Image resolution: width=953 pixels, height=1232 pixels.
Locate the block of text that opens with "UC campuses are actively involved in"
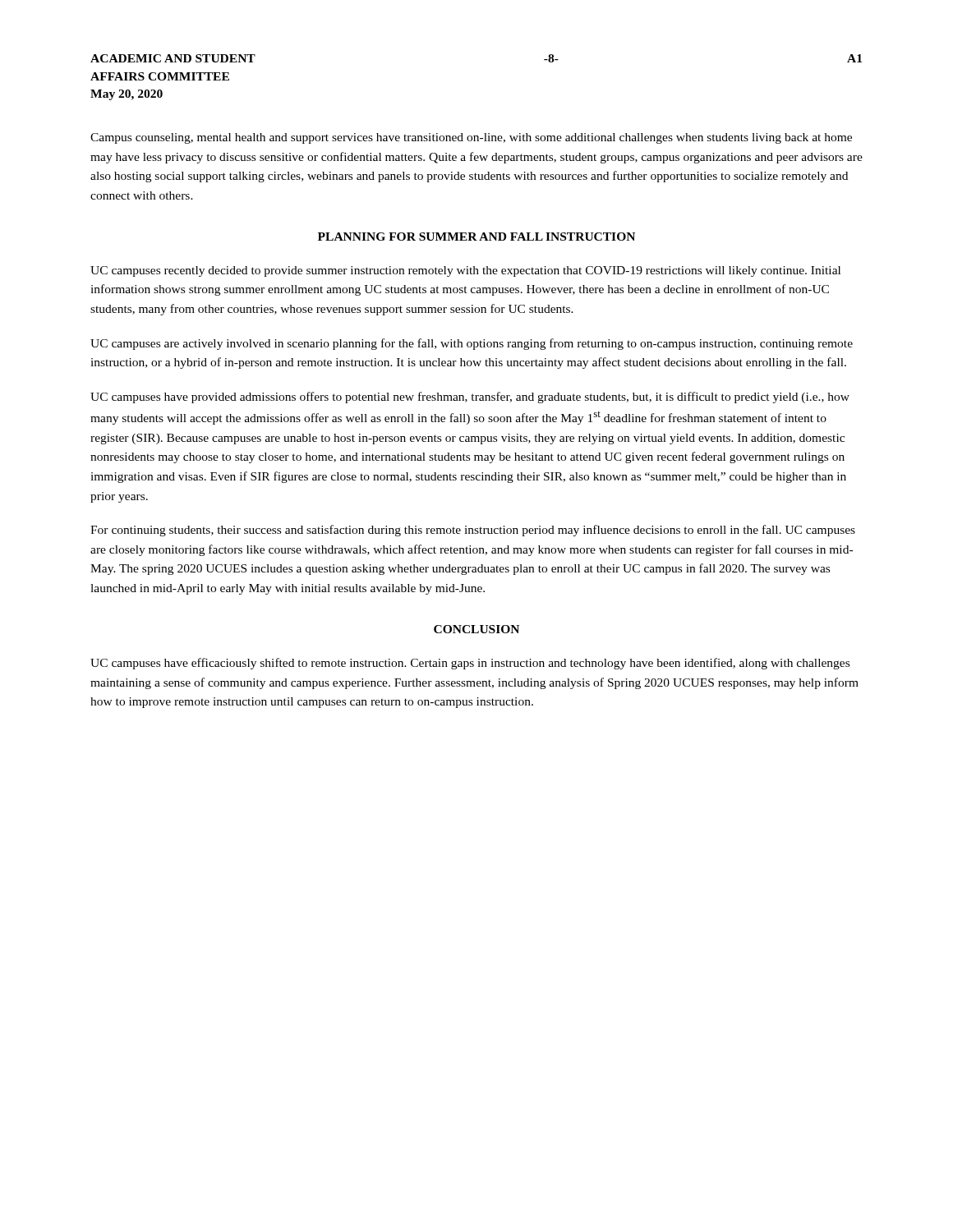coord(472,352)
